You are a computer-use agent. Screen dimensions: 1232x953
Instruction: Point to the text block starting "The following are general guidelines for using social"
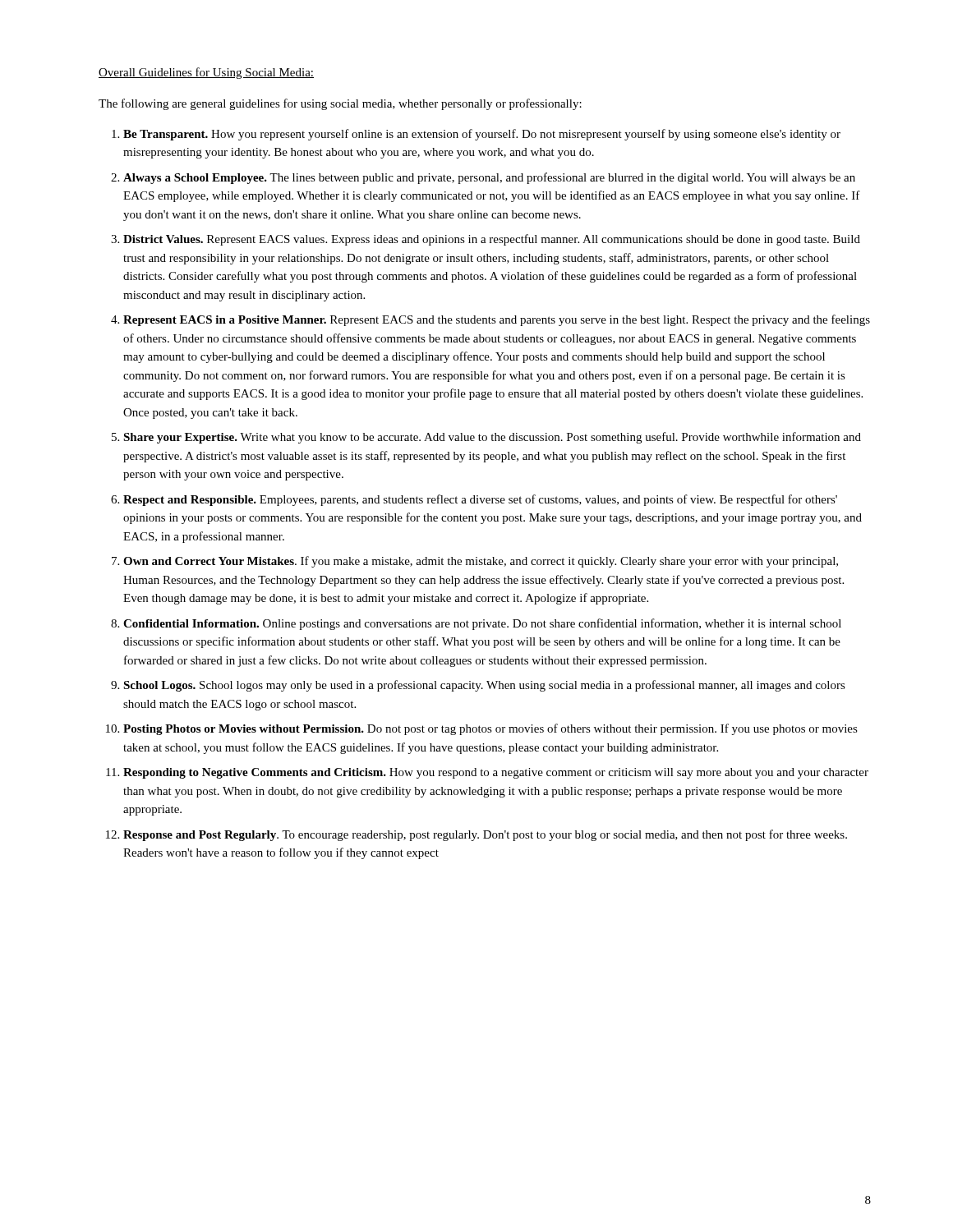[340, 103]
